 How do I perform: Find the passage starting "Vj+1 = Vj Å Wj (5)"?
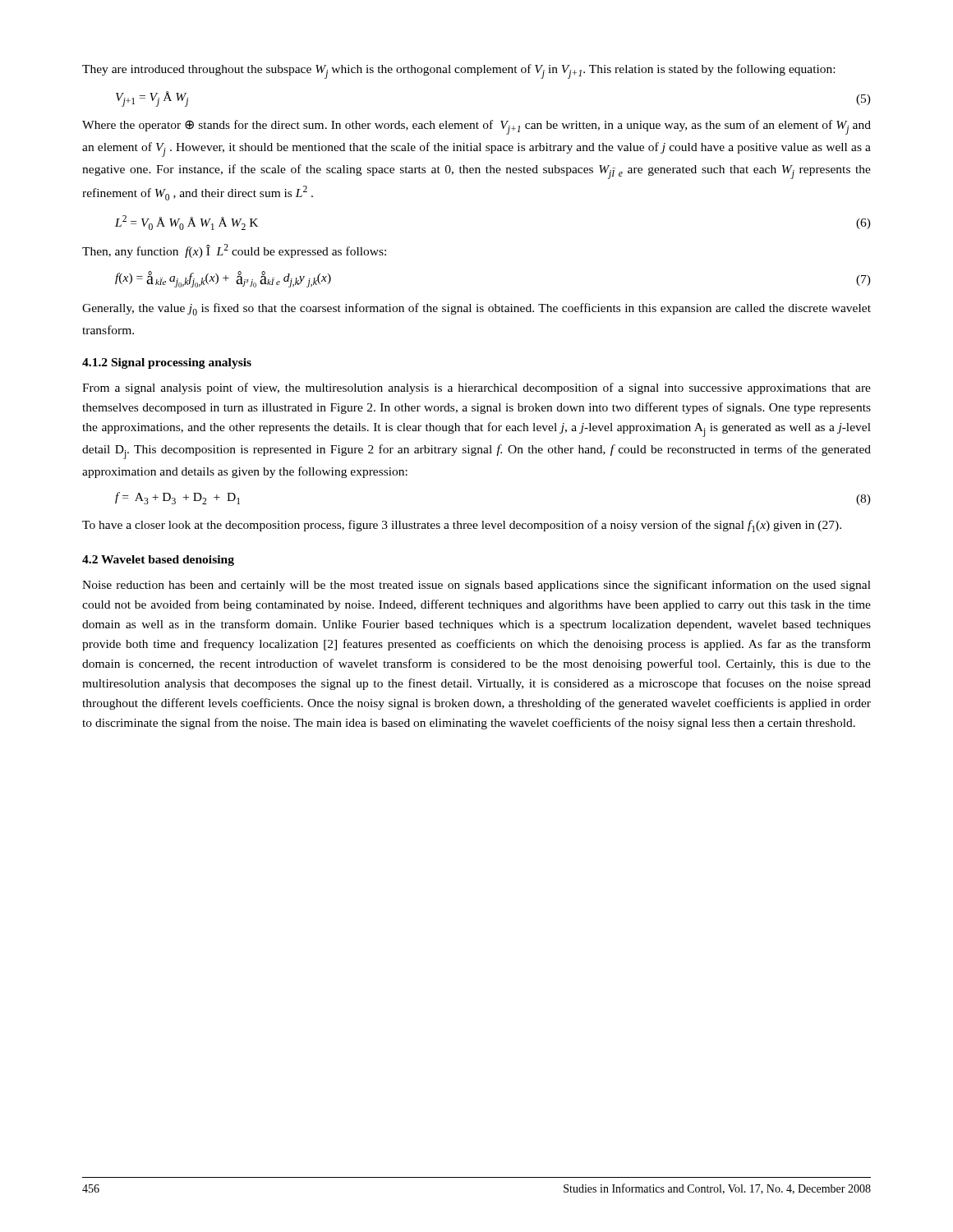pyautogui.click(x=154, y=99)
